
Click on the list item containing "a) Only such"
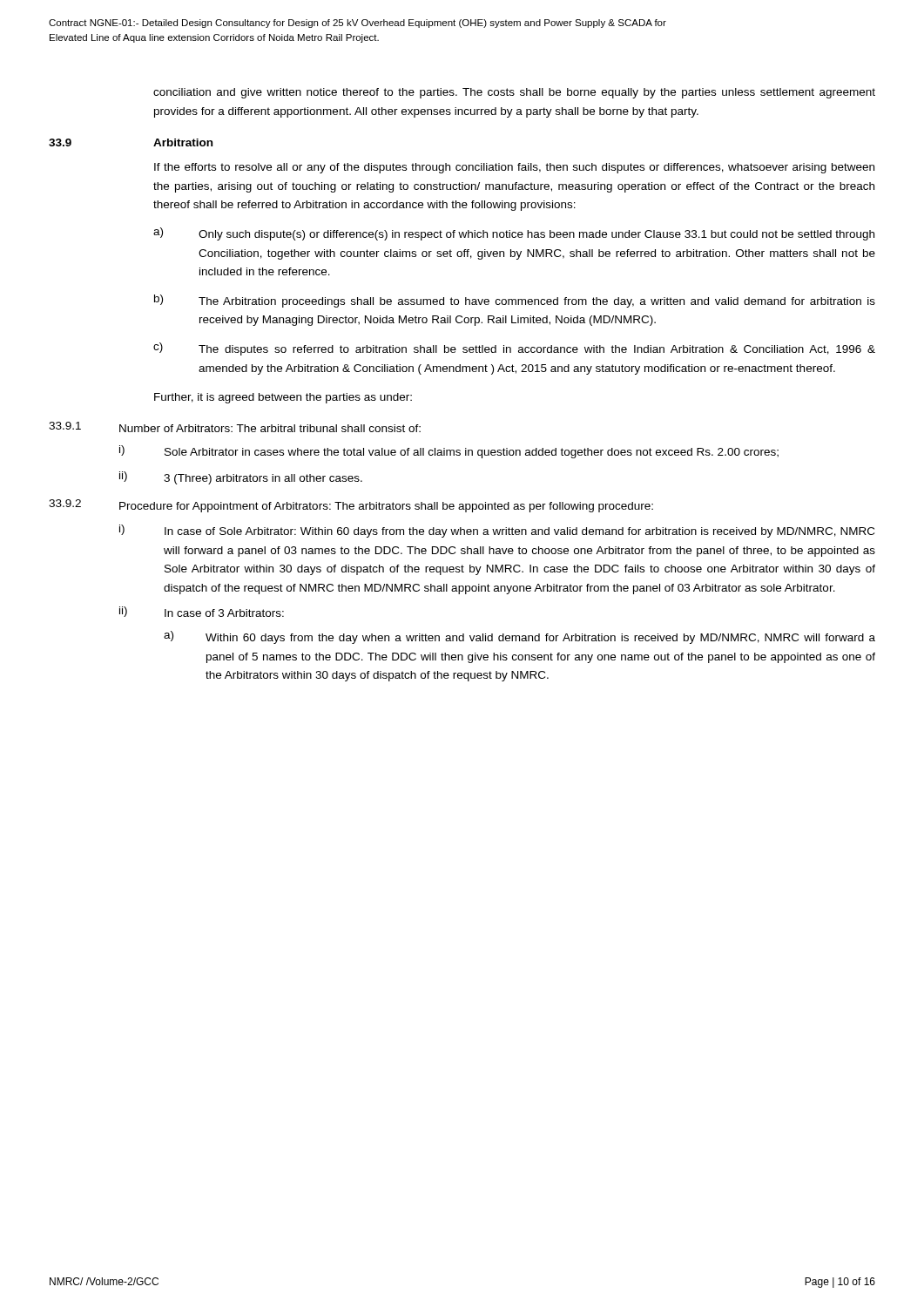(514, 253)
